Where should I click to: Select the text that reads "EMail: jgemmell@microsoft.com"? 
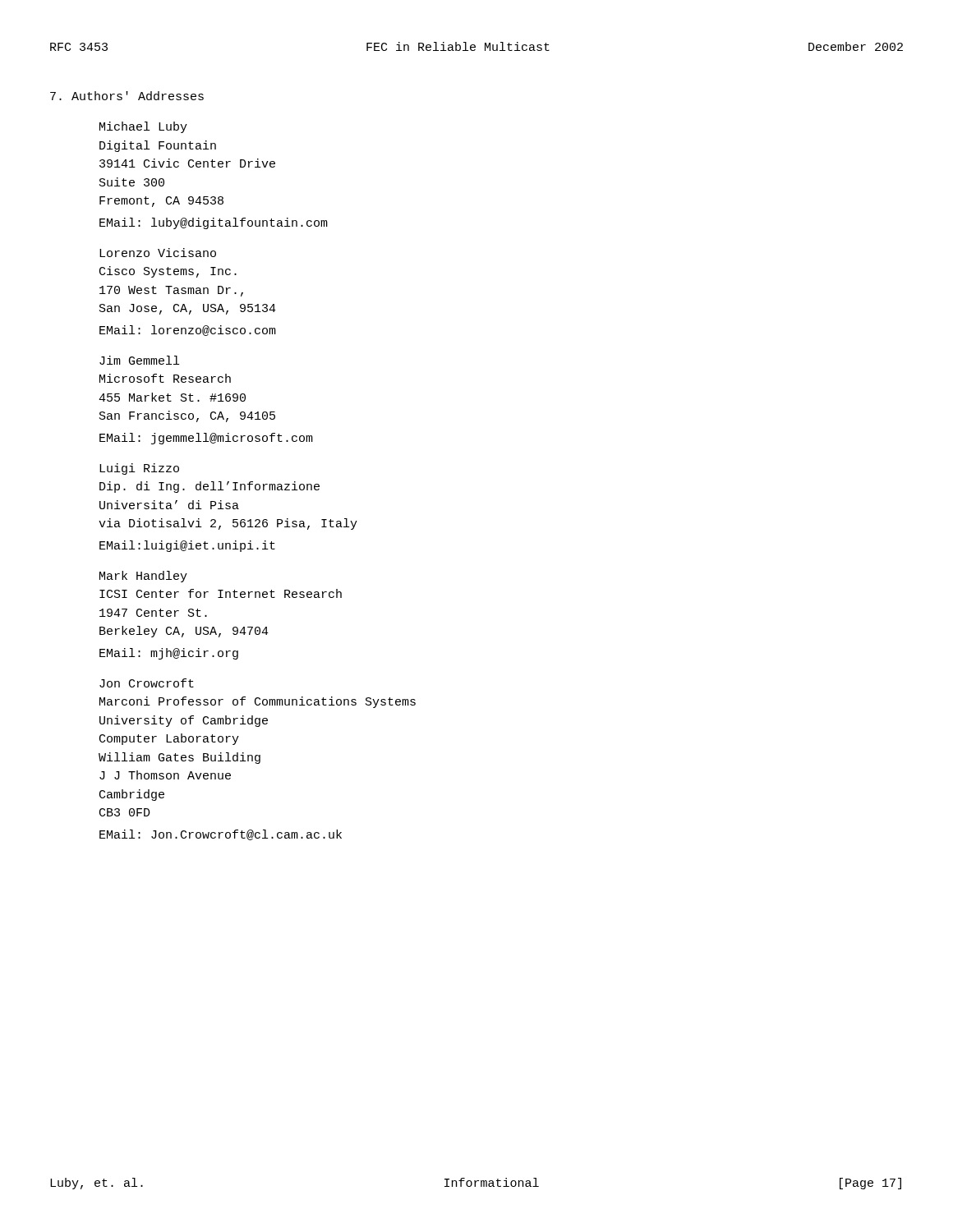206,439
